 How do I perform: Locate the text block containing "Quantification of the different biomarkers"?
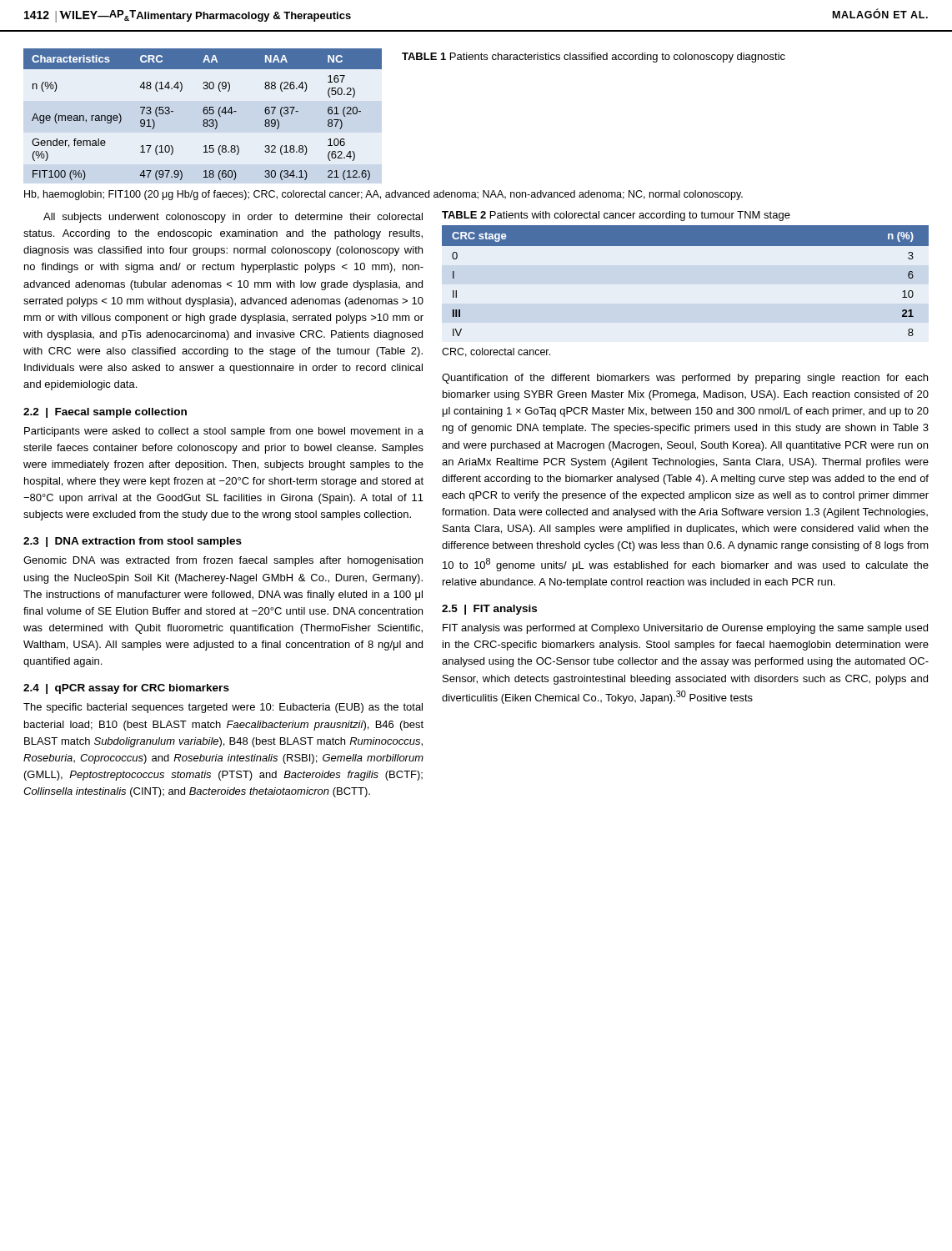[x=685, y=480]
